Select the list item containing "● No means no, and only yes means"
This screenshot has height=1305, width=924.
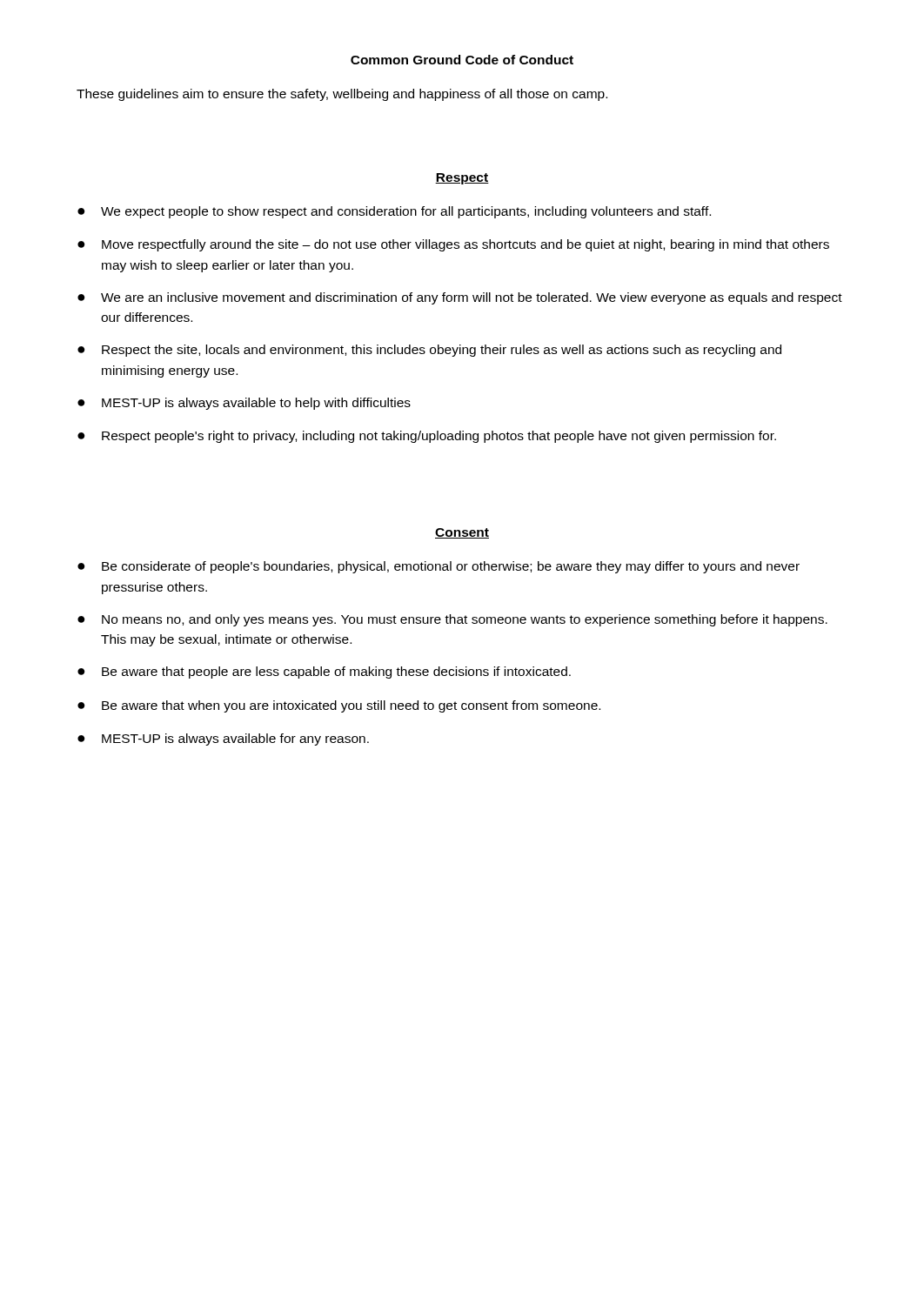pos(462,629)
